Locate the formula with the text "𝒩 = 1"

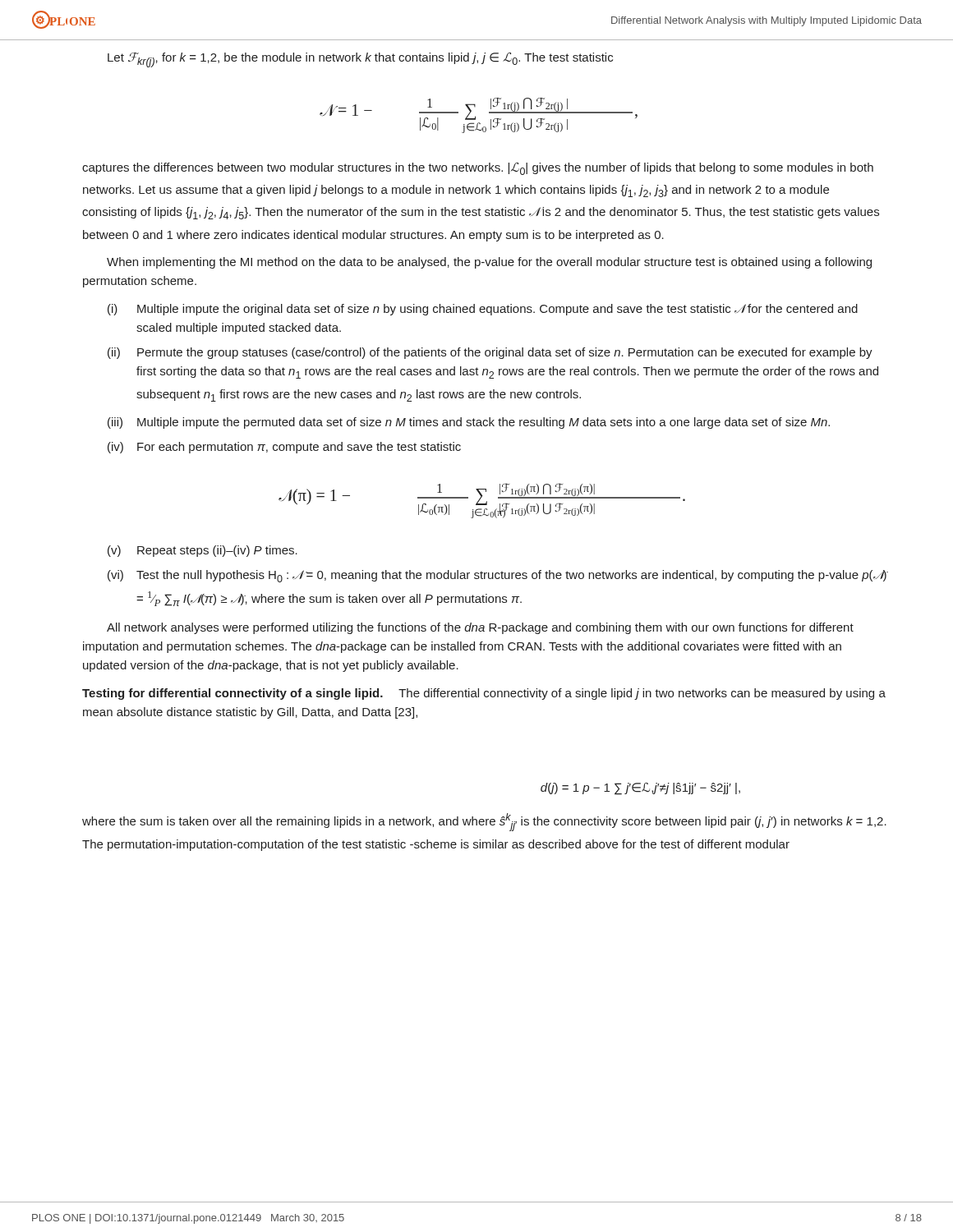pyautogui.click(x=485, y=111)
